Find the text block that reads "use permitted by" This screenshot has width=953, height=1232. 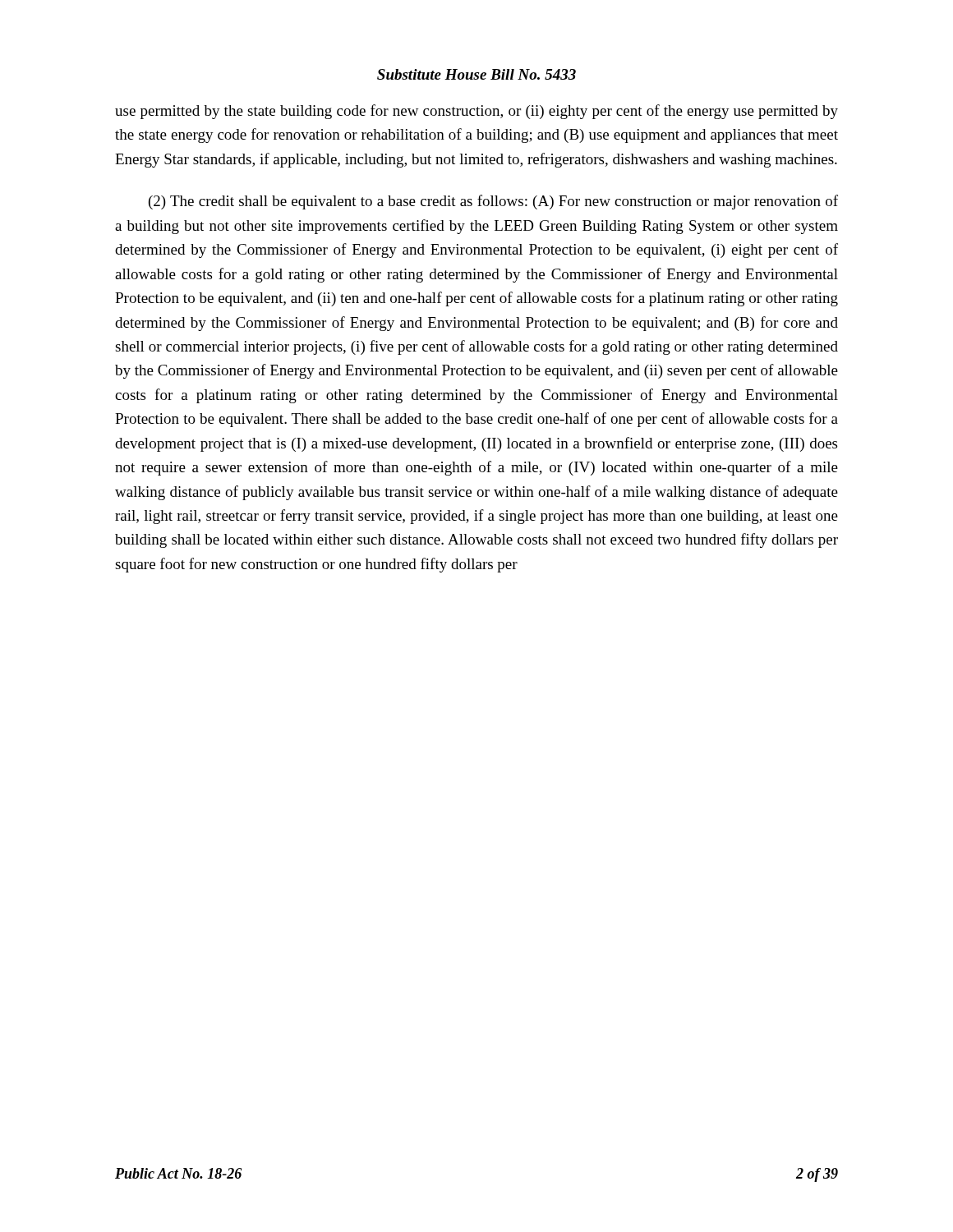click(476, 135)
